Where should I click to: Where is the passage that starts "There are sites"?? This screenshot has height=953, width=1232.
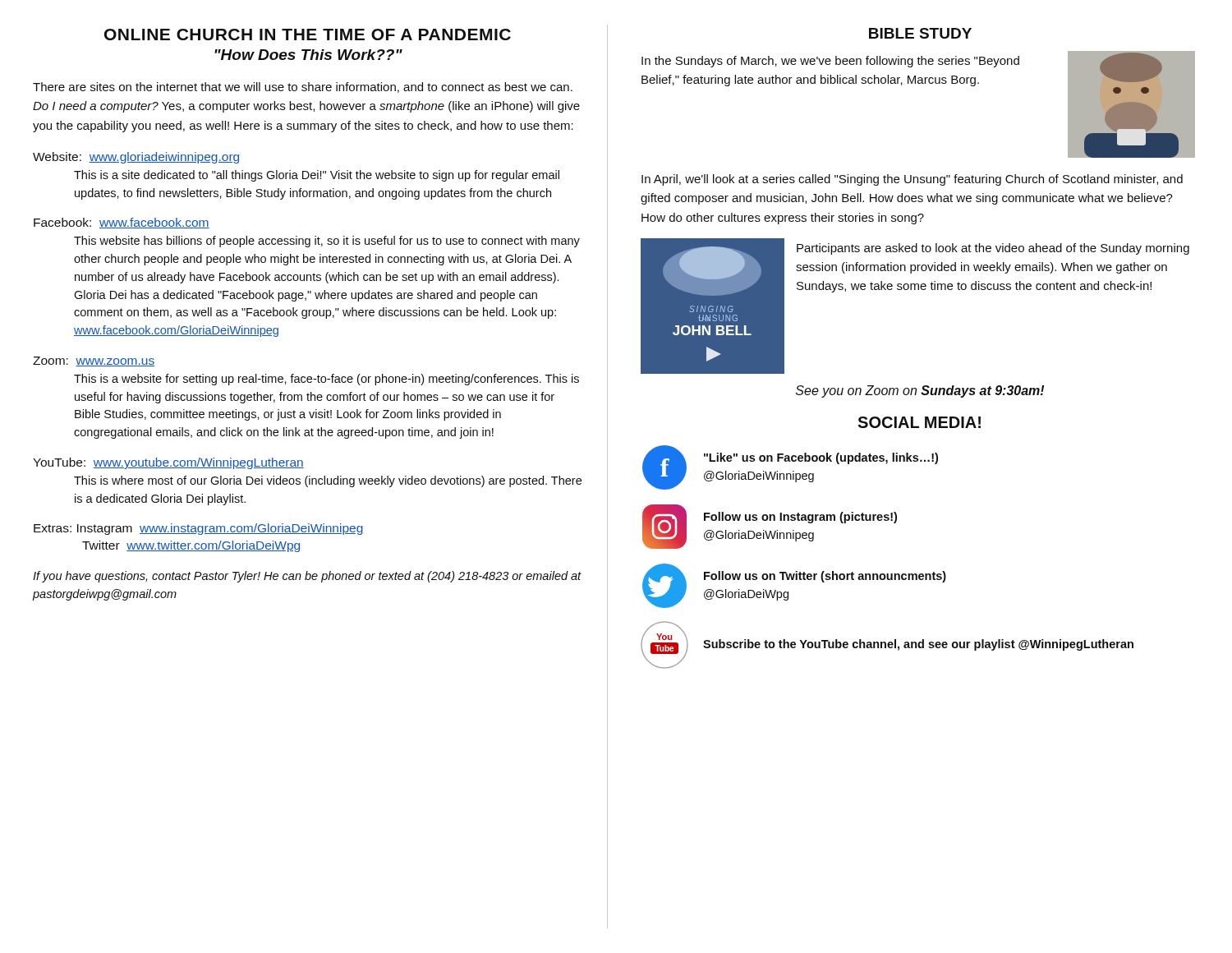click(306, 106)
